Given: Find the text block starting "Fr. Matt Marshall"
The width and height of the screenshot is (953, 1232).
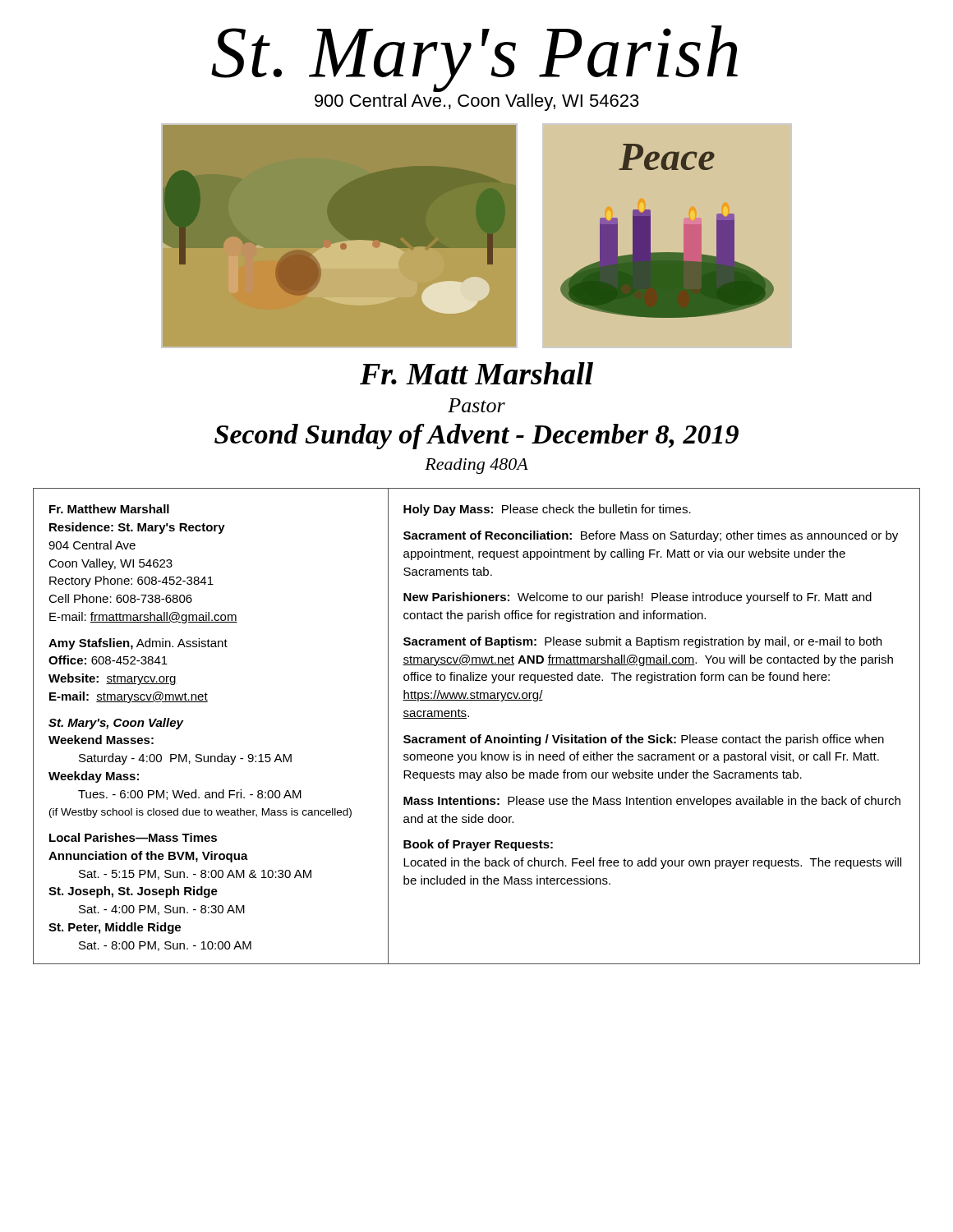Looking at the screenshot, I should pos(476,416).
